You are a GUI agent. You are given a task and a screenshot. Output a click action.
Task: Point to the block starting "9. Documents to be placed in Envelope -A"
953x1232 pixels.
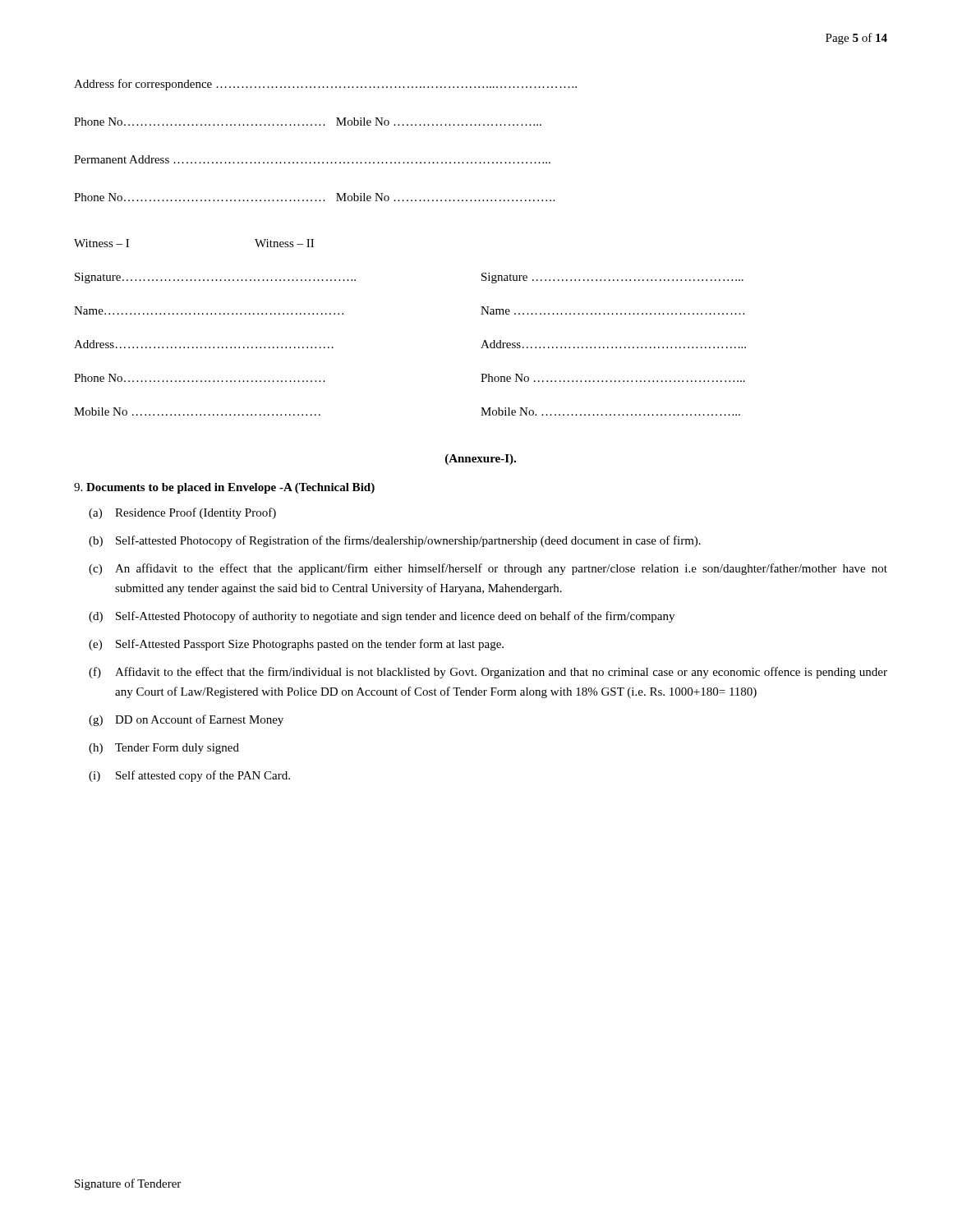click(x=224, y=487)
